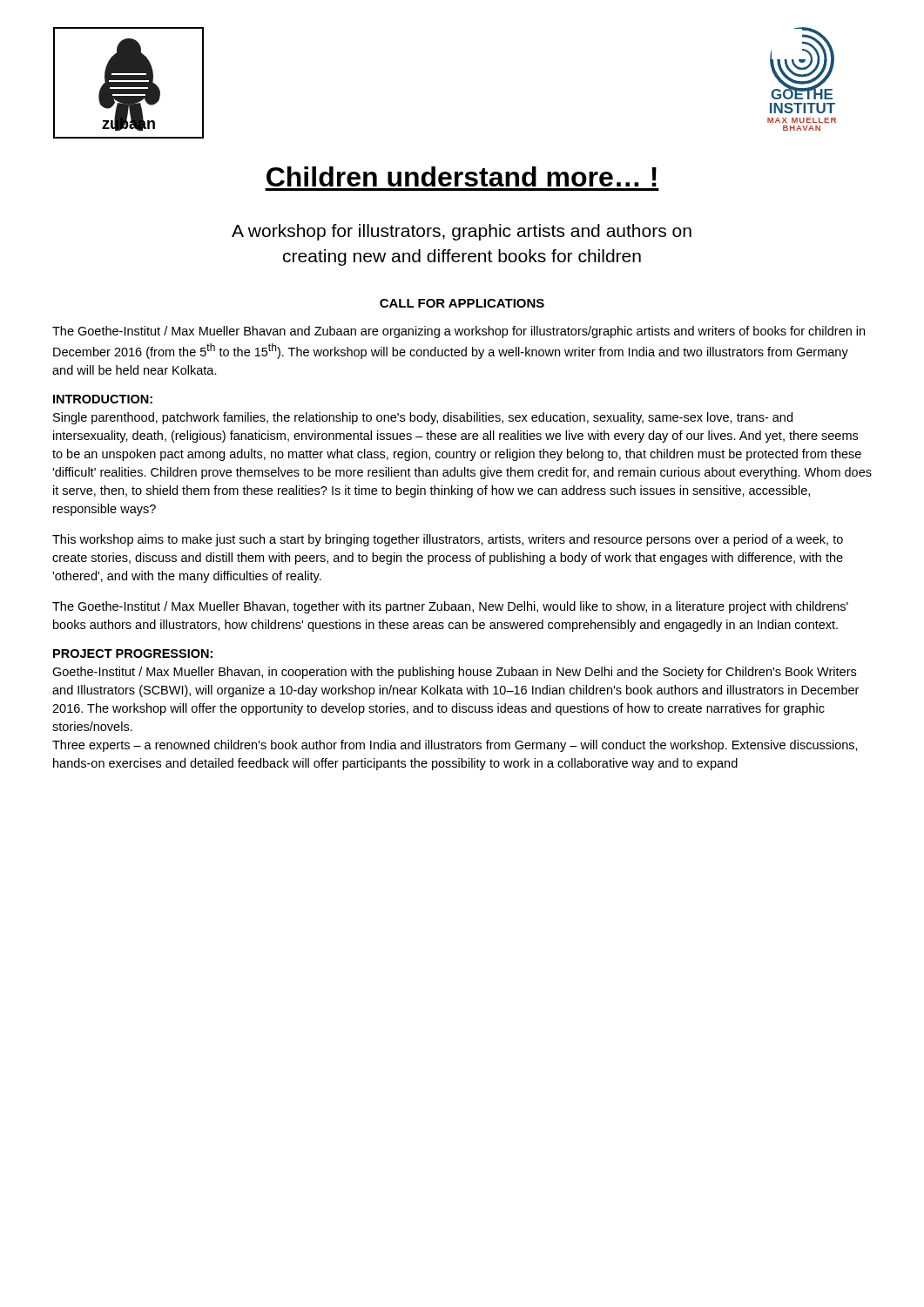
Task: Find "PROJECT PROGRESSION:" on this page
Action: (x=133, y=653)
